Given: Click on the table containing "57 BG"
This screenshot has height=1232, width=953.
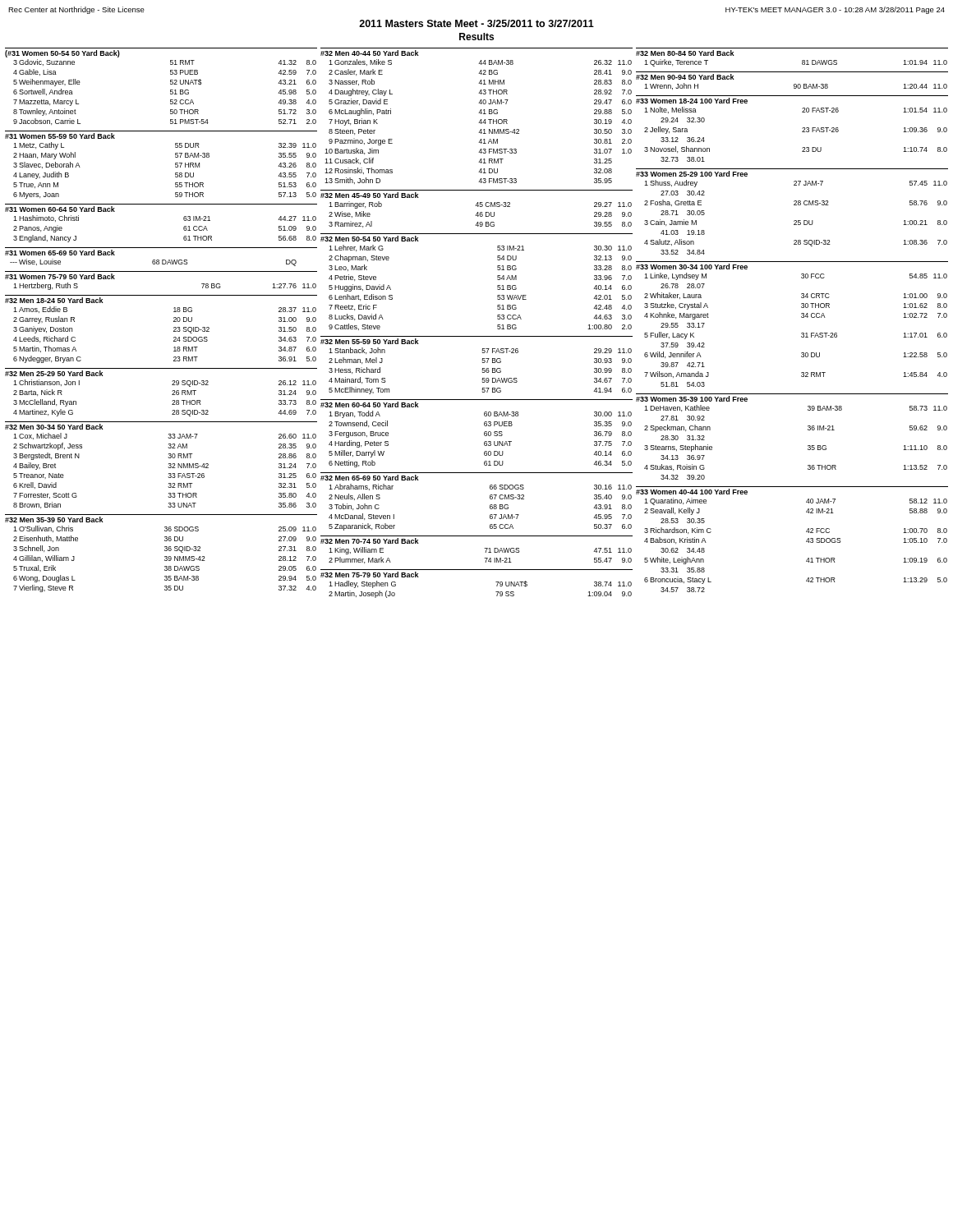Looking at the screenshot, I should coord(476,366).
